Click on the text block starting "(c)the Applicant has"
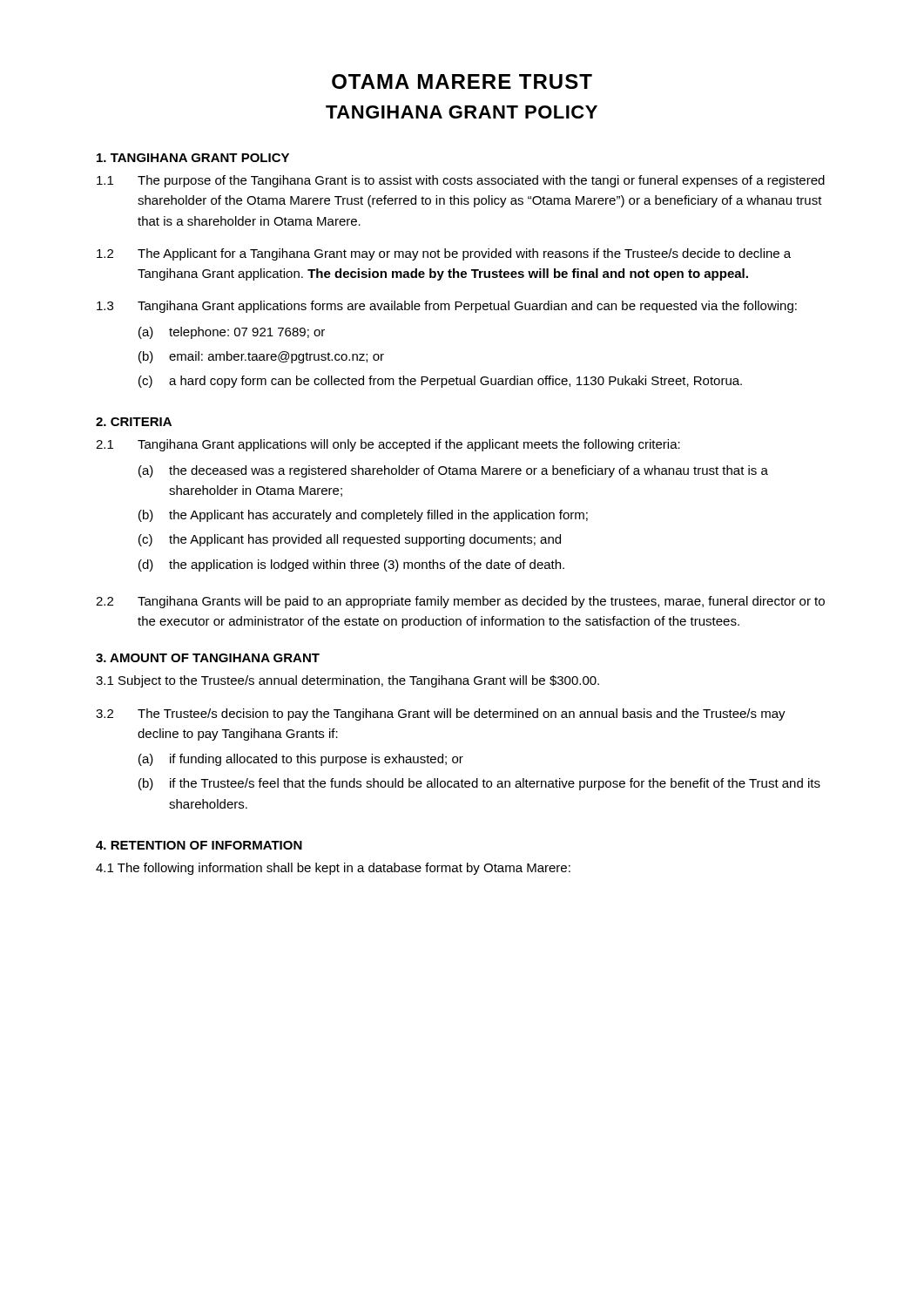This screenshot has width=924, height=1307. pyautogui.click(x=483, y=539)
